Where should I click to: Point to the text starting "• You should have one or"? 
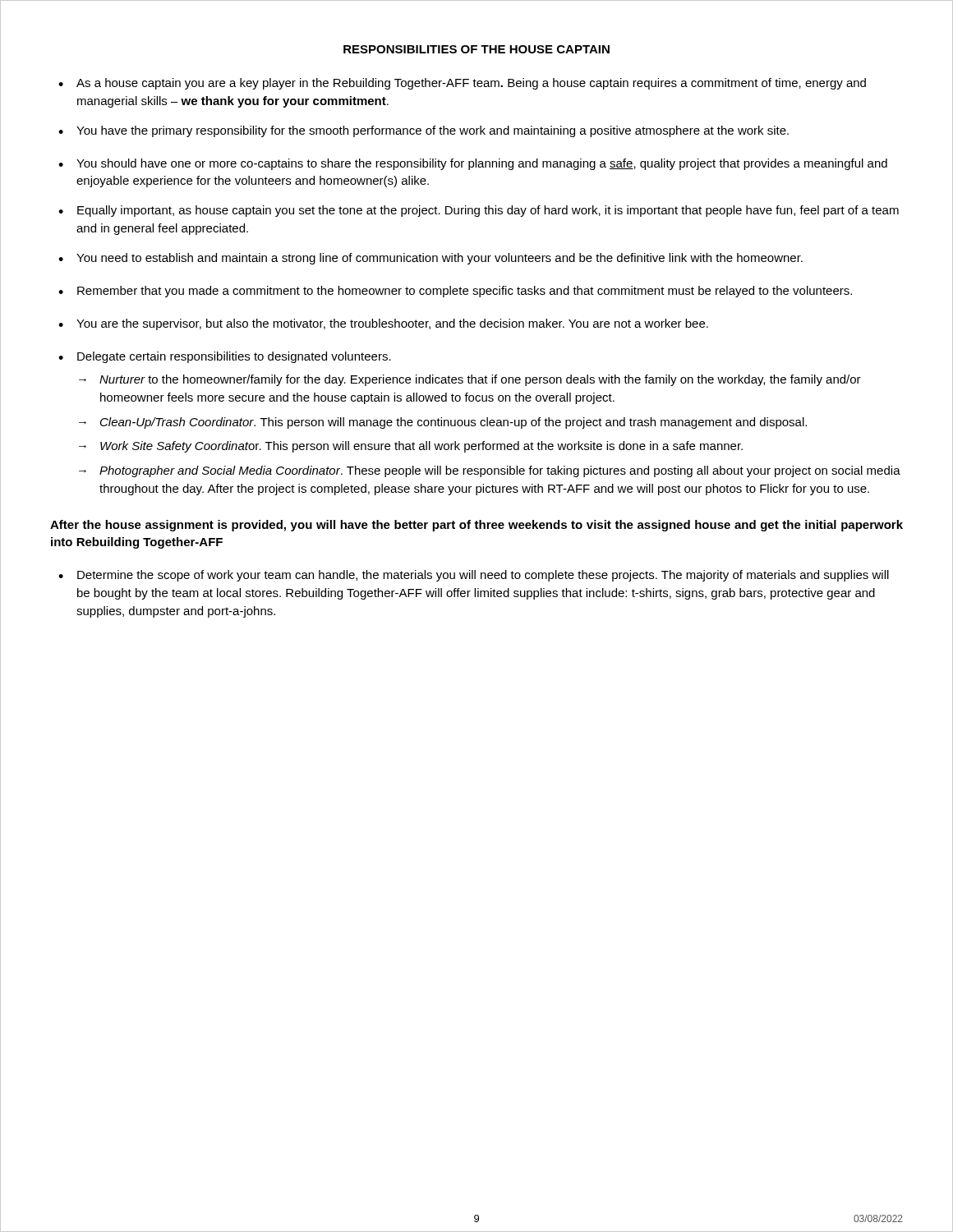(481, 172)
